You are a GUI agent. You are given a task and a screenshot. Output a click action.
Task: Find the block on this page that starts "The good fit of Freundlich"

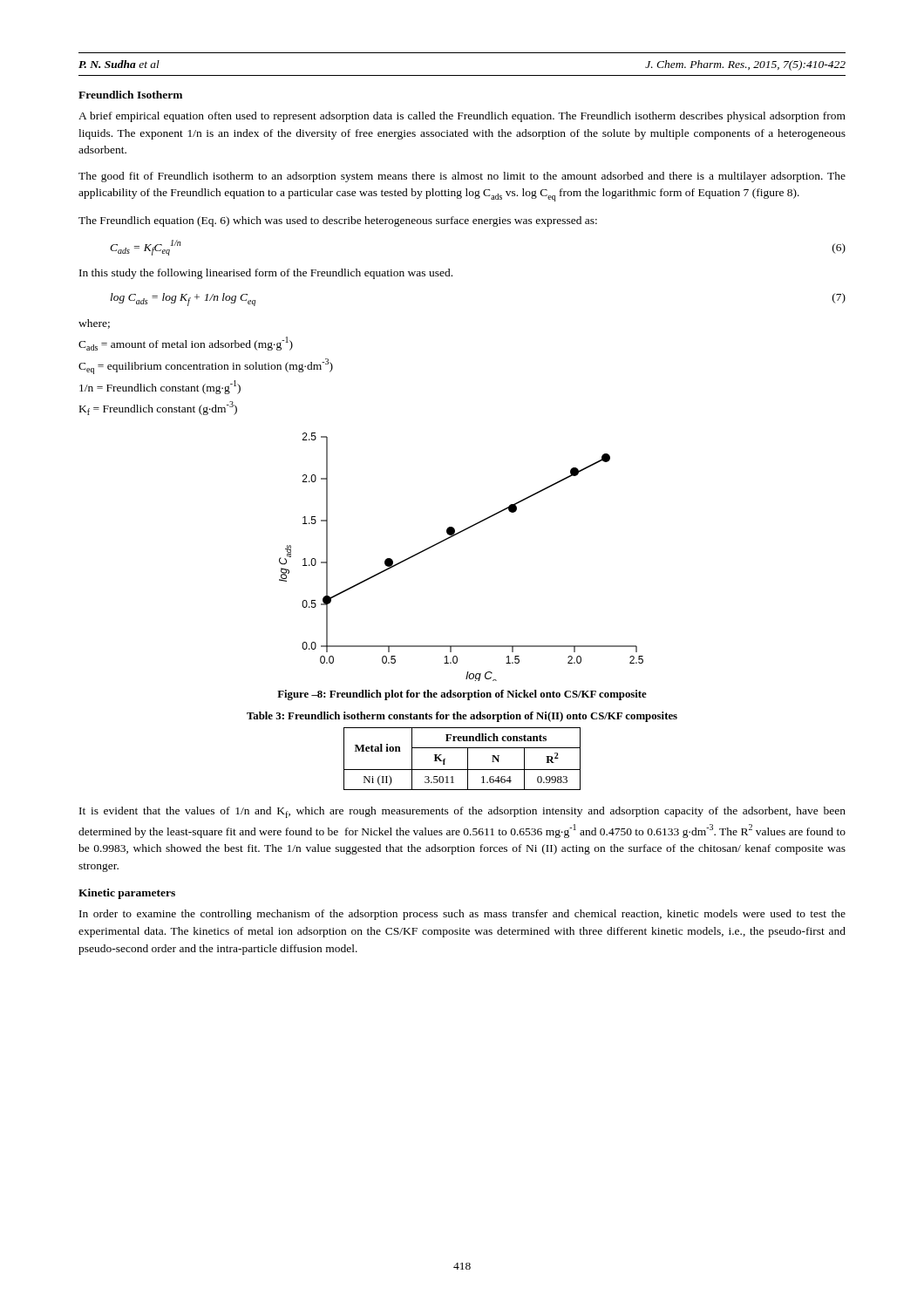[x=462, y=185]
